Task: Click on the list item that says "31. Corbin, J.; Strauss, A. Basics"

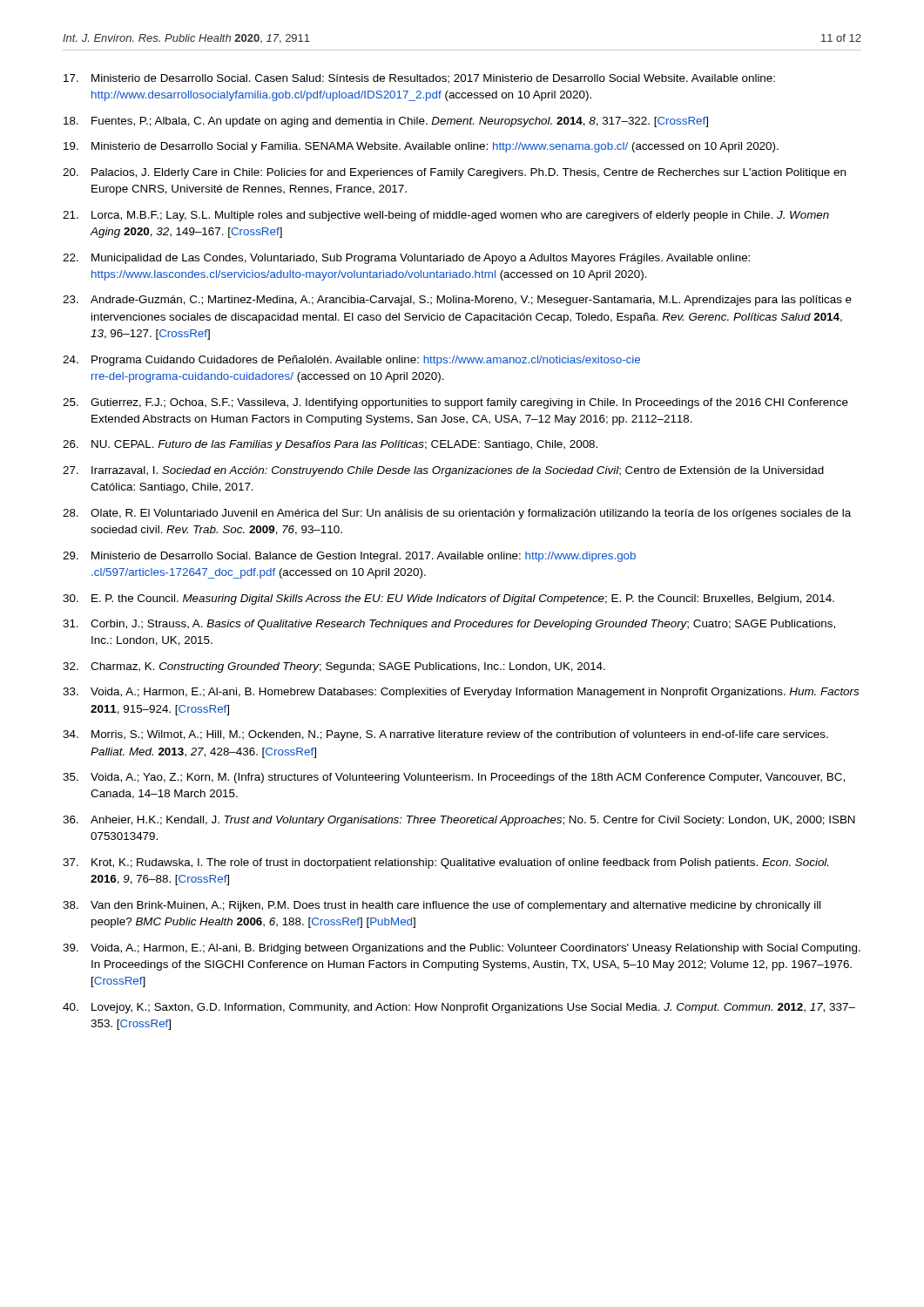Action: 462,632
